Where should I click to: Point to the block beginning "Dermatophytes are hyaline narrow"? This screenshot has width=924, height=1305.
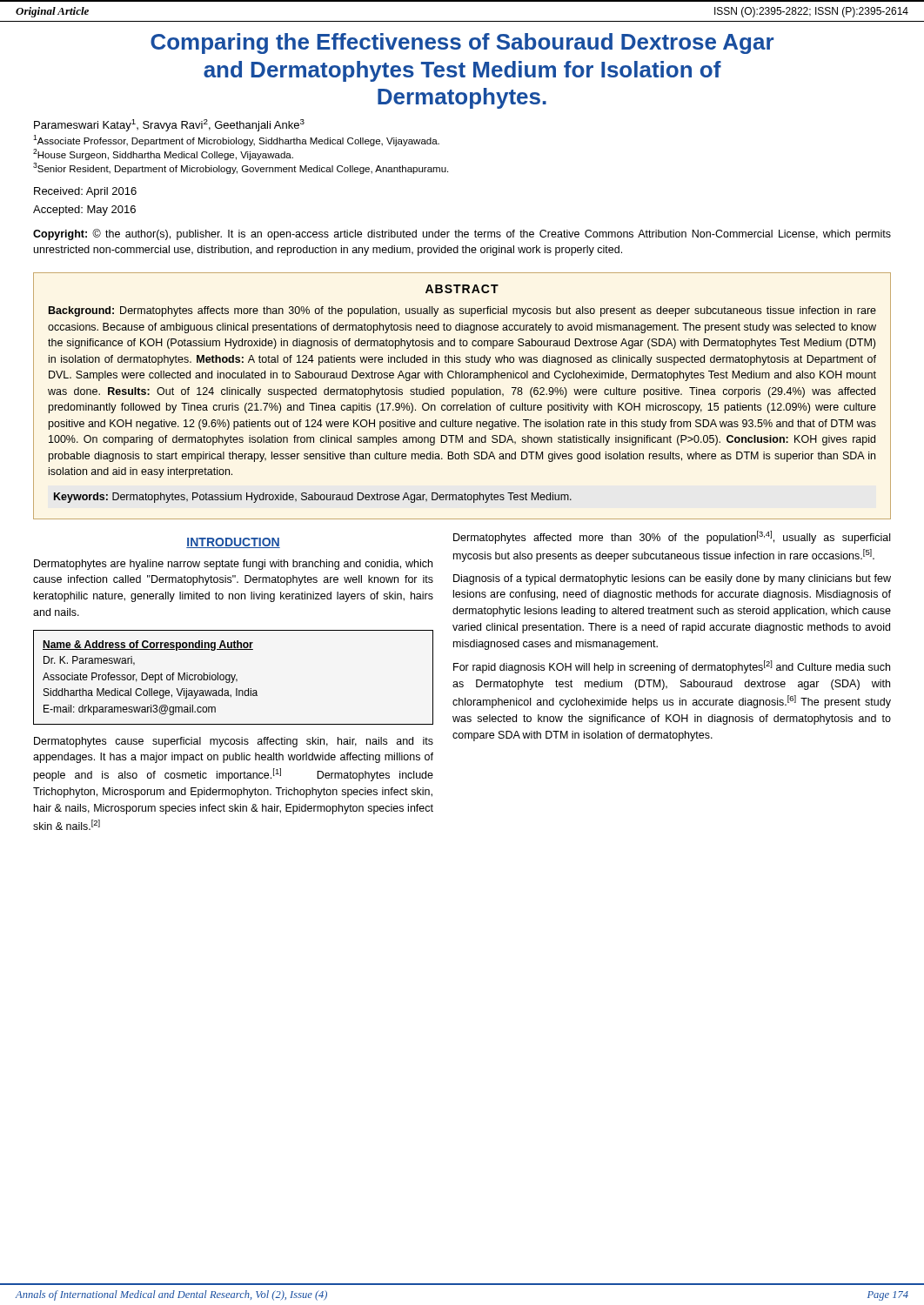click(x=233, y=588)
